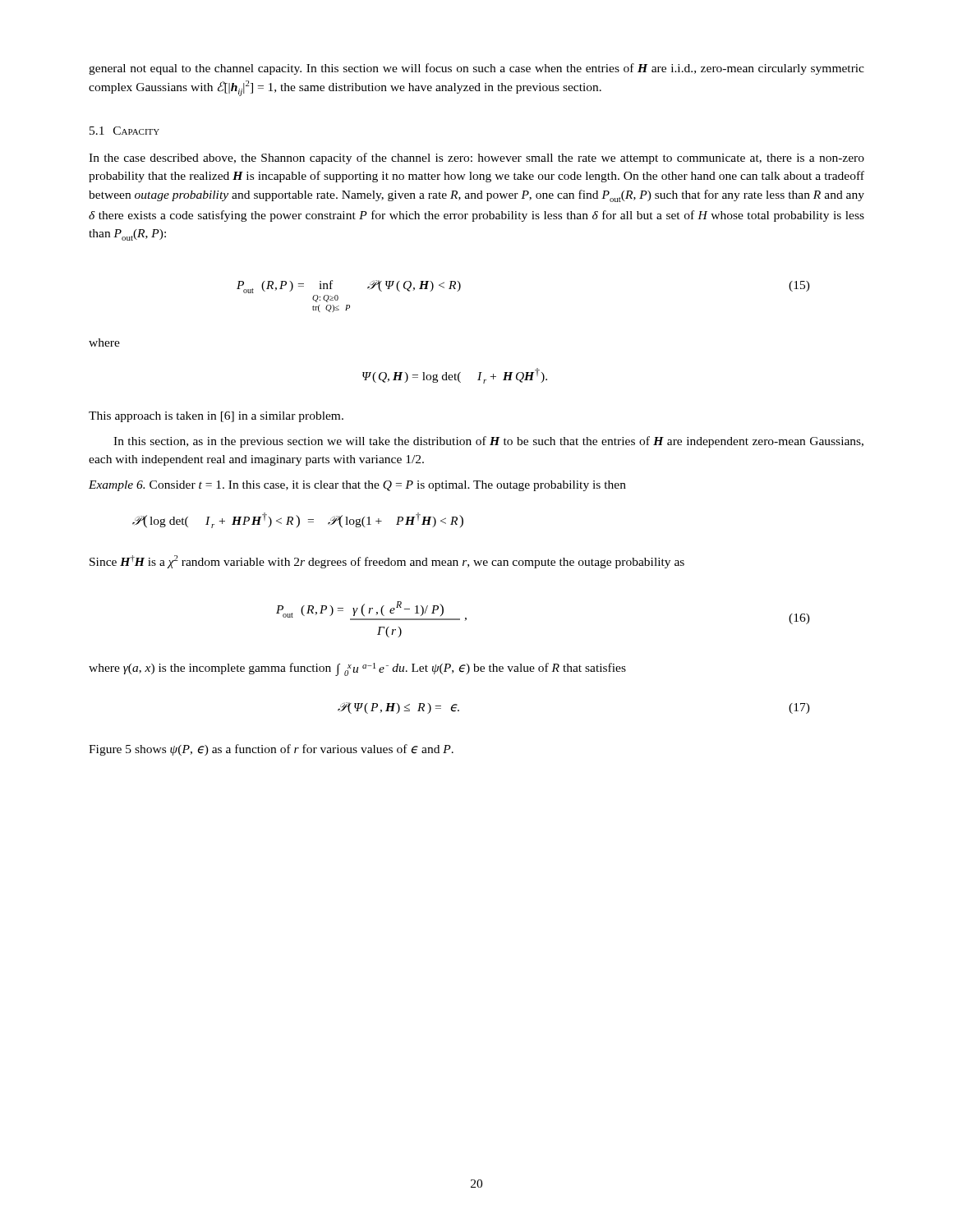Select the text starting "This approach is taken in"

click(x=216, y=417)
